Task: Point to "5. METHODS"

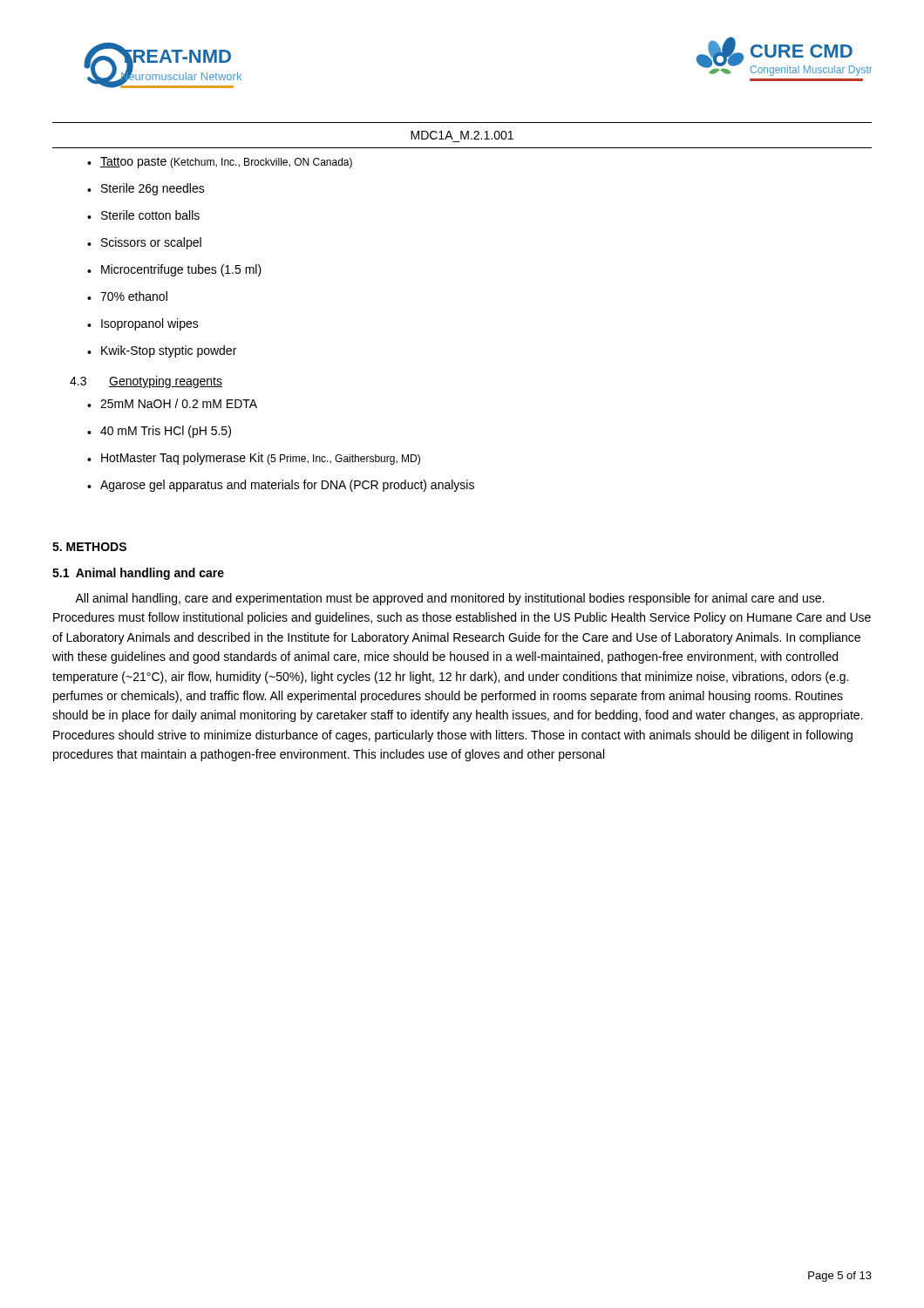Action: point(90,547)
